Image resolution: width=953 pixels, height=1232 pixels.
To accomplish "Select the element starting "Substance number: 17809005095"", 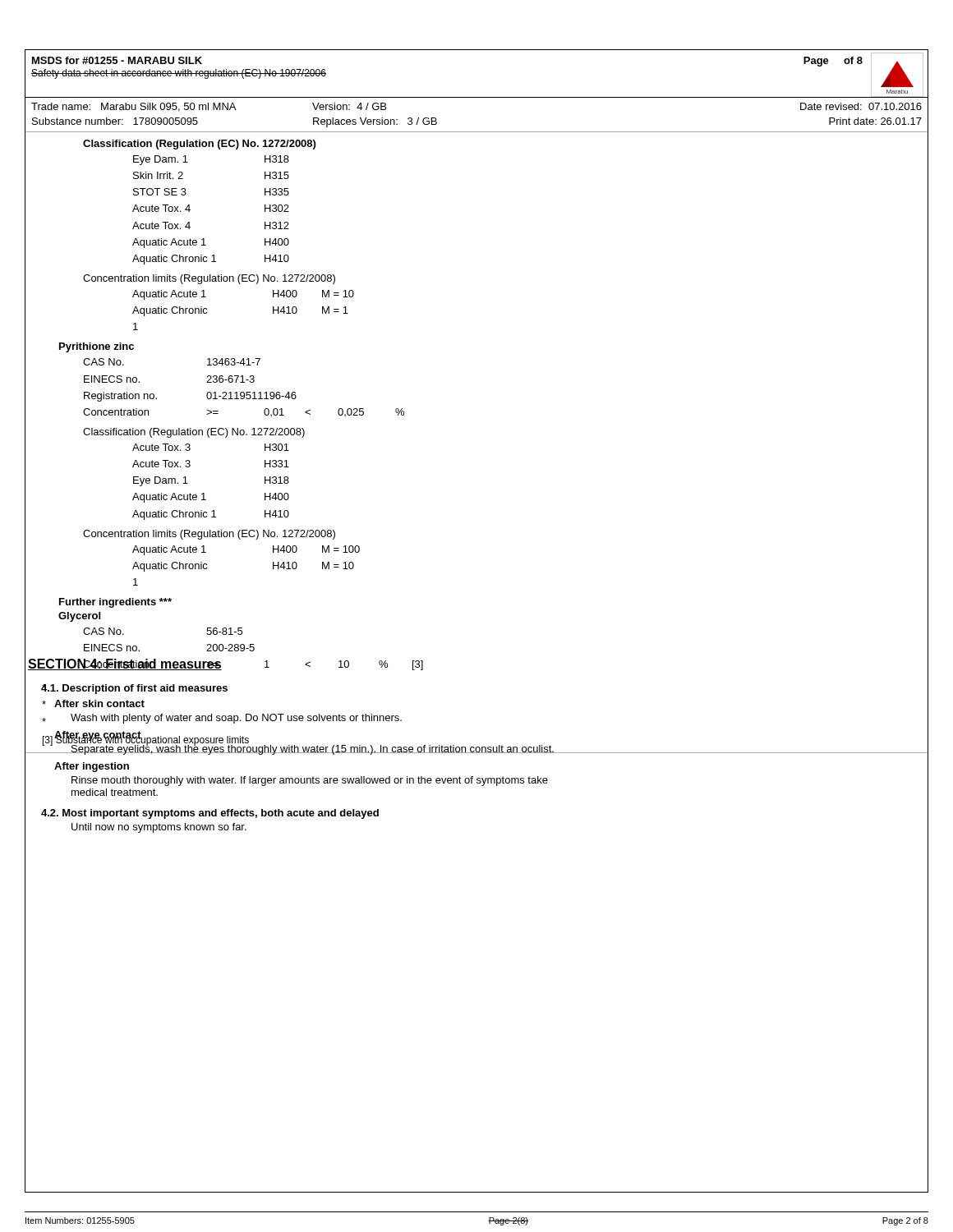I will (115, 121).
